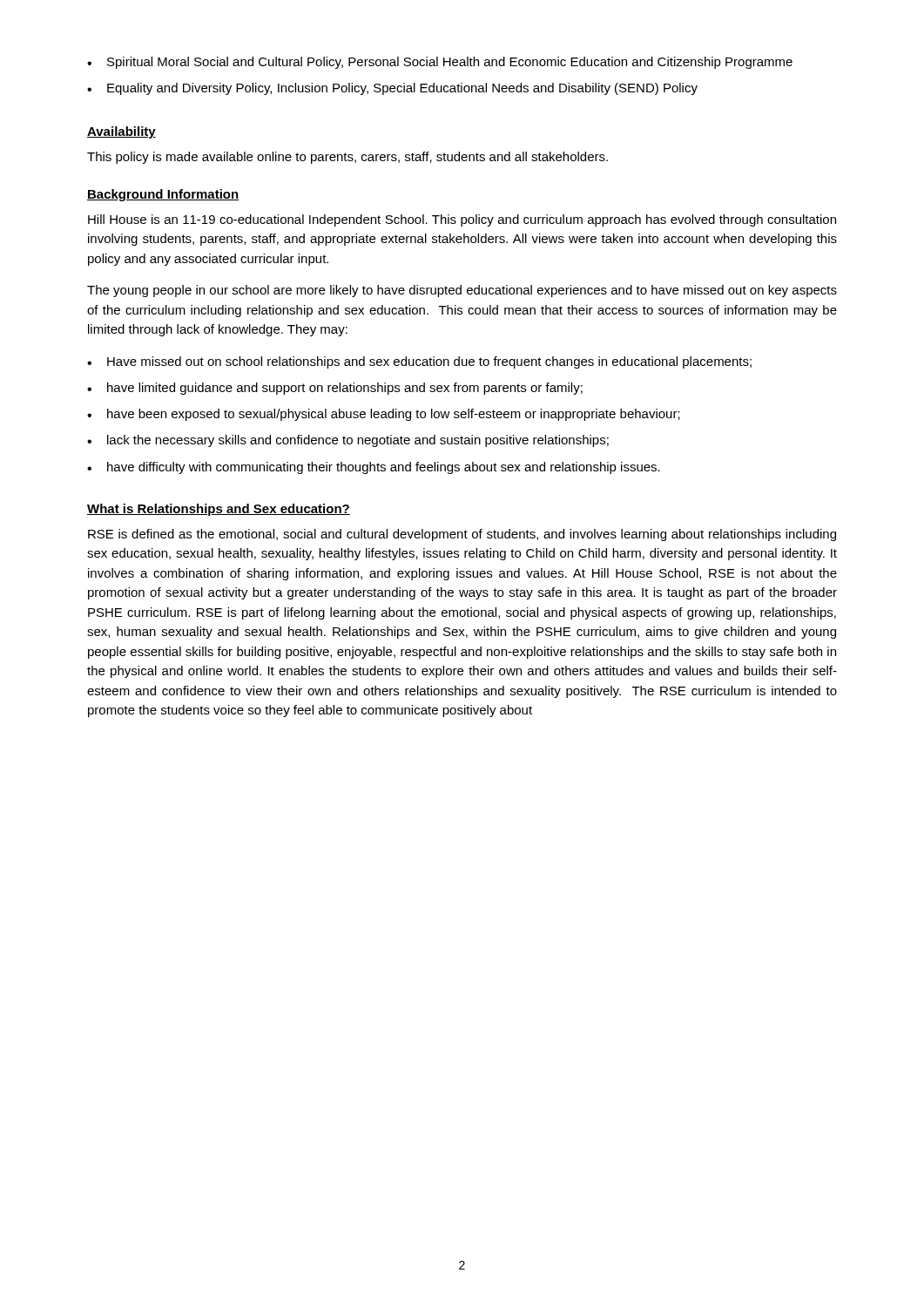Click on the region starting "Hill House is"
This screenshot has height=1307, width=924.
click(462, 239)
